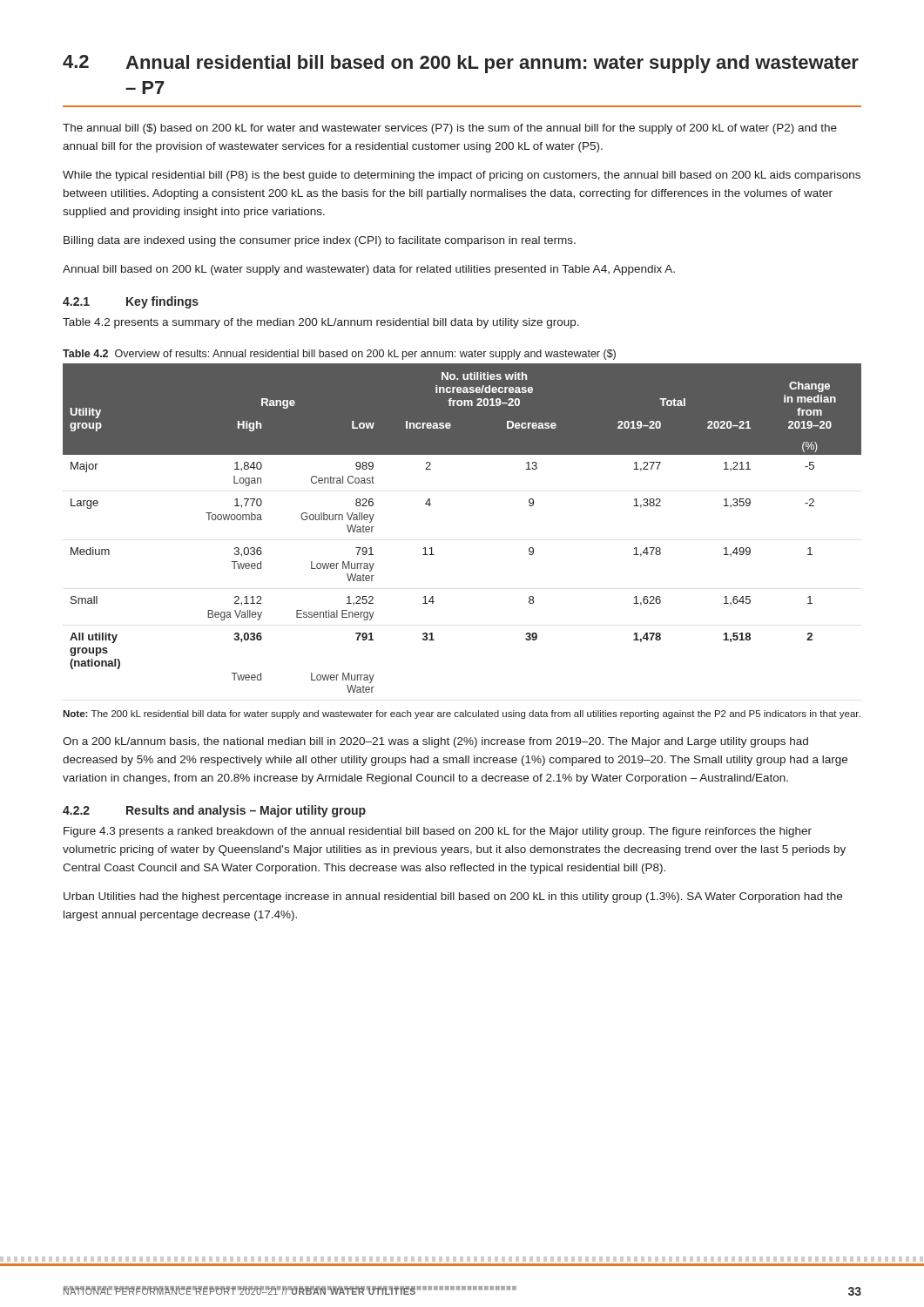
Task: Click on the region starting "Annual bill based"
Action: pos(462,269)
